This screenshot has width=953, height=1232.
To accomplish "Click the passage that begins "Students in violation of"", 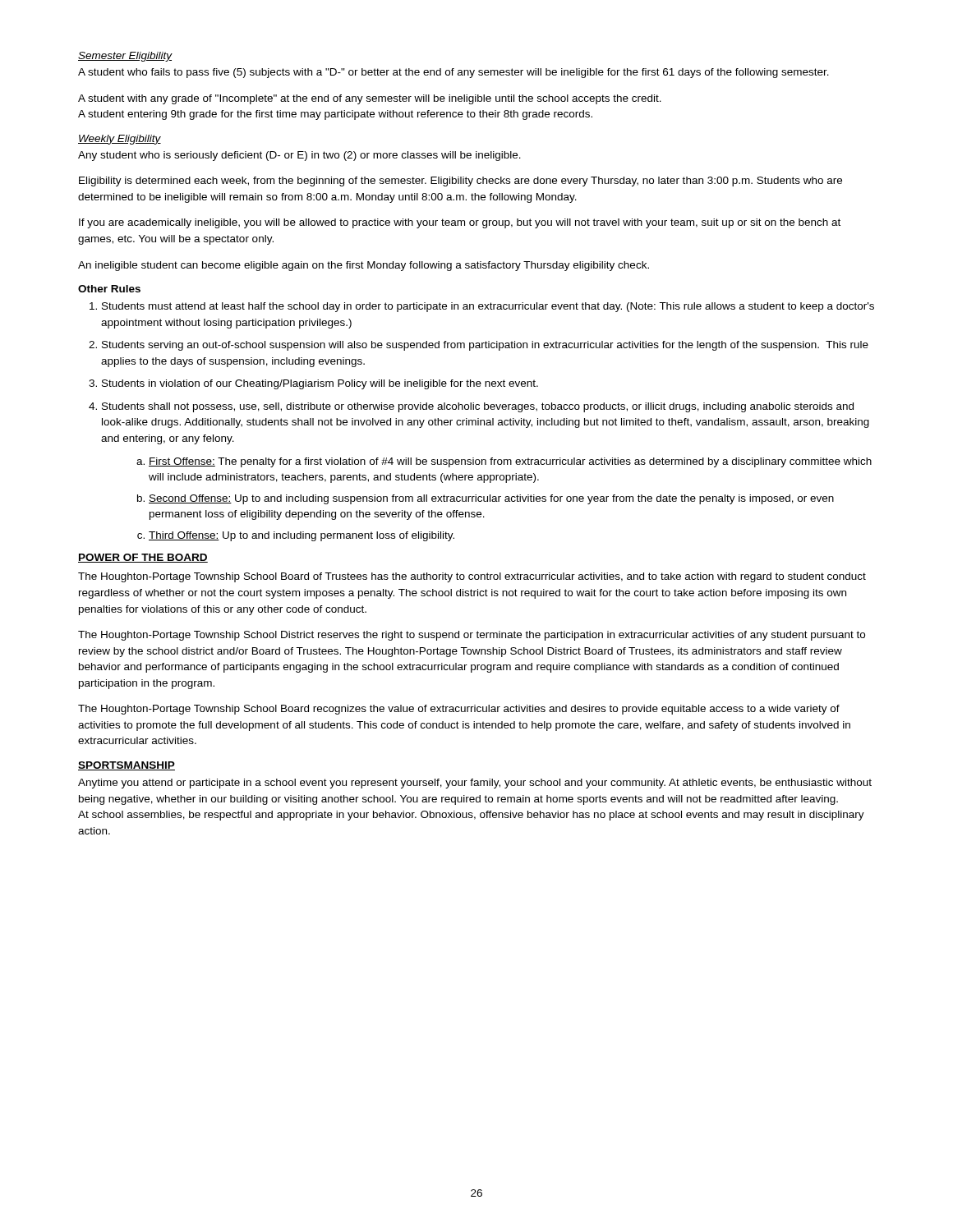I will pyautogui.click(x=320, y=383).
